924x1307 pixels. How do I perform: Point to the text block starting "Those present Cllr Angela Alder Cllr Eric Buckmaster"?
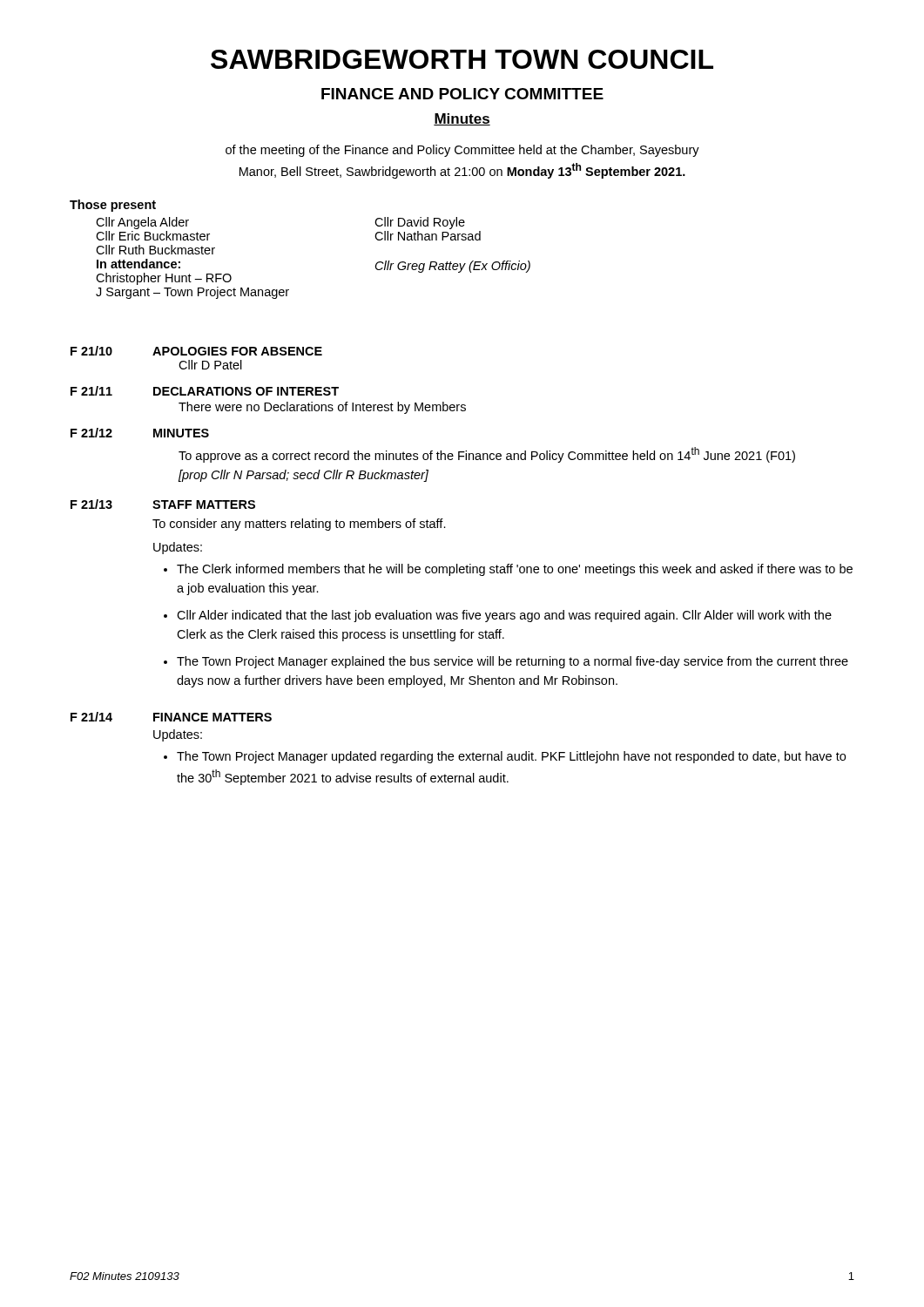coord(462,248)
